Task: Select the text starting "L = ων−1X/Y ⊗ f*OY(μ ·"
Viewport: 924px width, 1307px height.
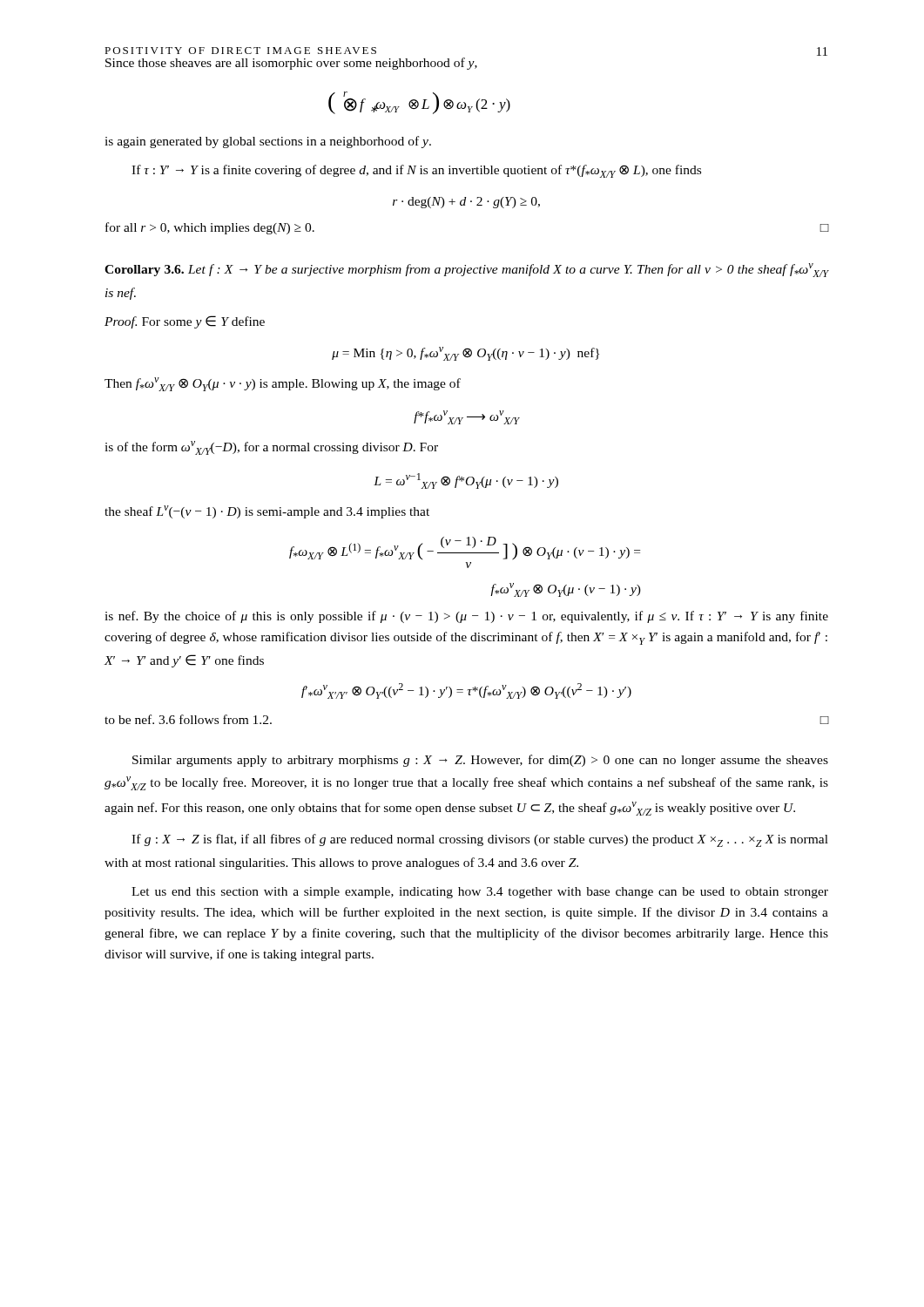Action: pos(466,481)
